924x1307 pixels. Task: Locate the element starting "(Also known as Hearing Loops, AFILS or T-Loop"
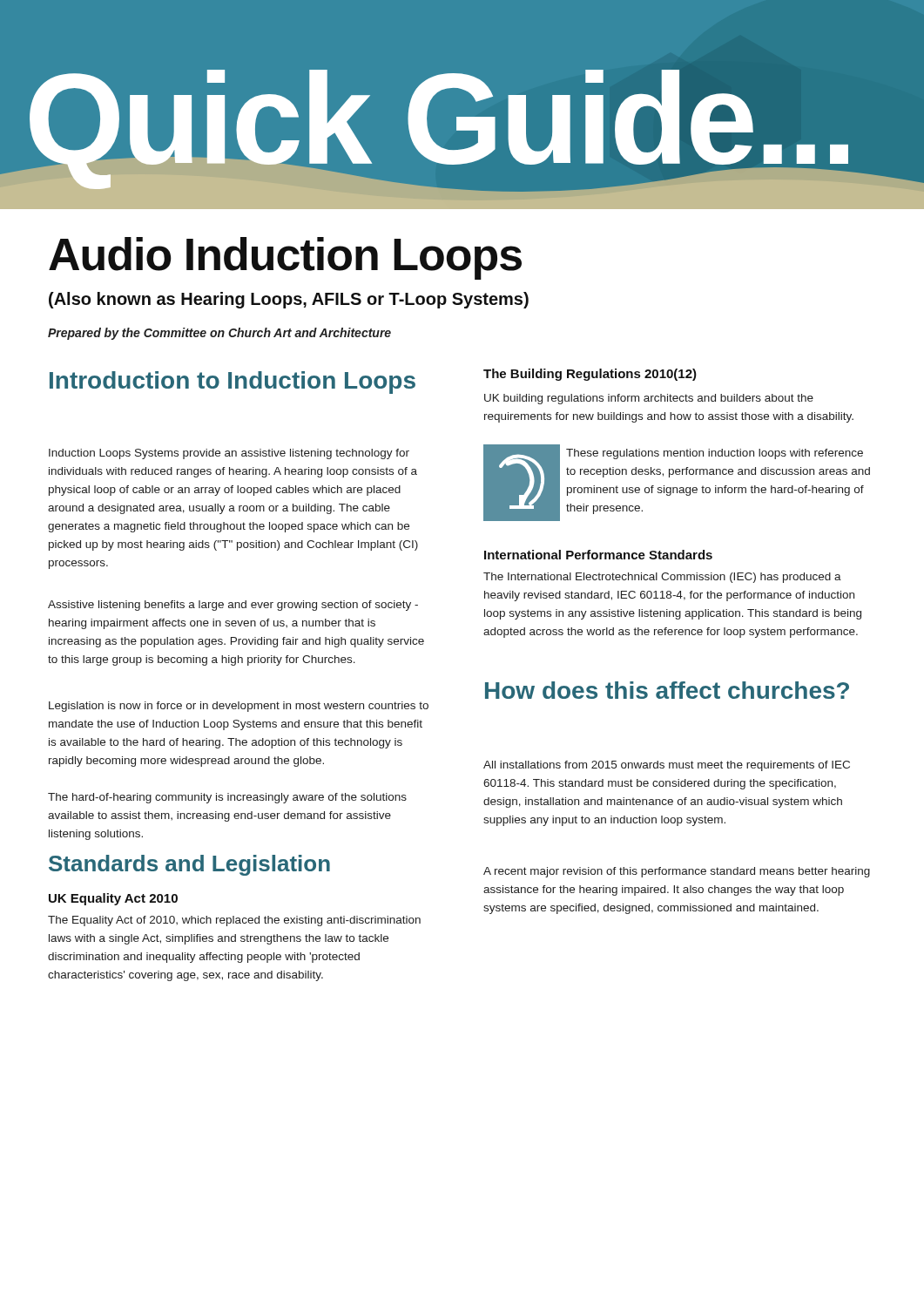[x=289, y=299]
